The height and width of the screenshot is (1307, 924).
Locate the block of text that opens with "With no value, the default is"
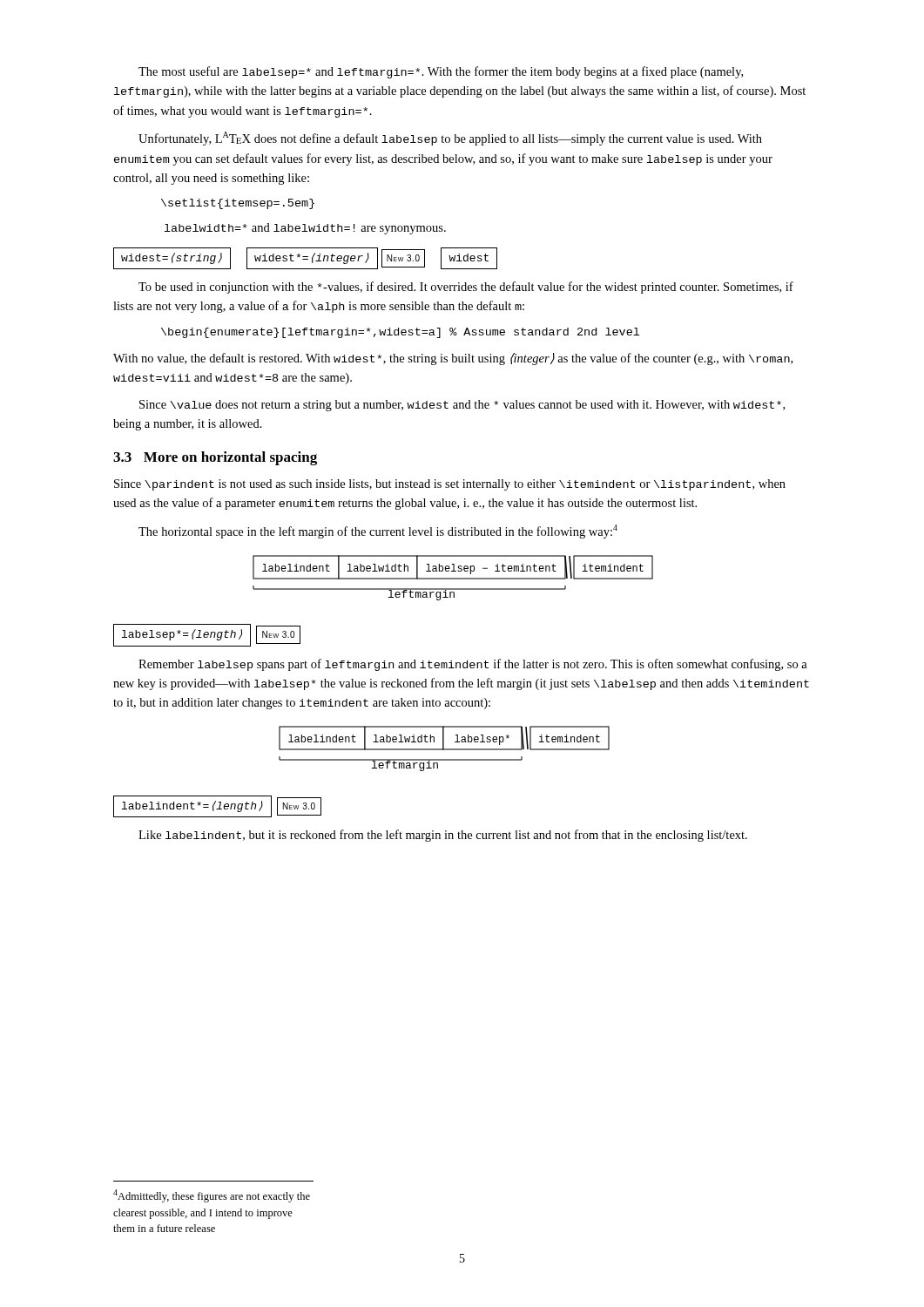tap(453, 368)
